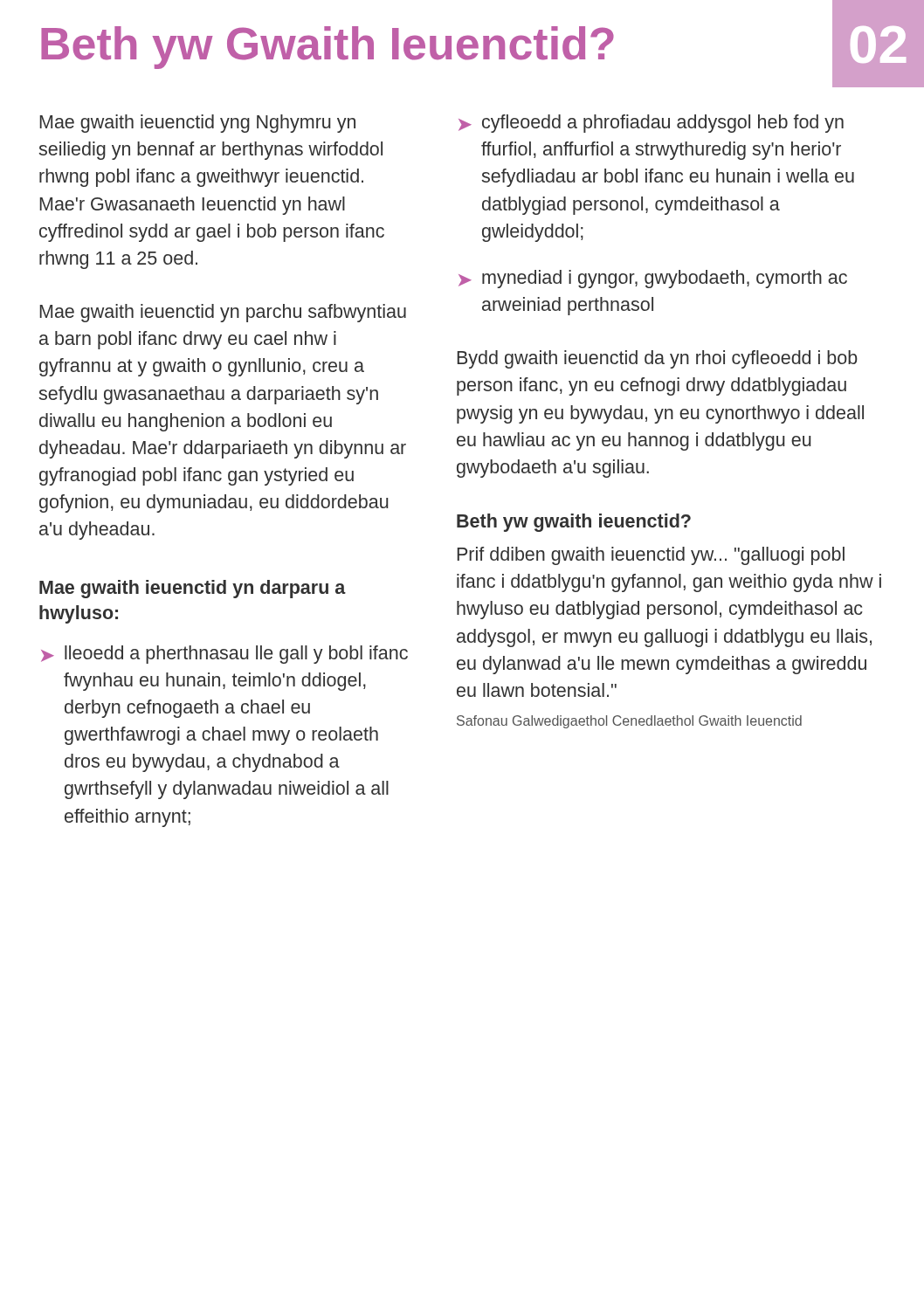
Task: Point to the block beginning "Bydd gwaith ieuenctid"
Action: (660, 413)
